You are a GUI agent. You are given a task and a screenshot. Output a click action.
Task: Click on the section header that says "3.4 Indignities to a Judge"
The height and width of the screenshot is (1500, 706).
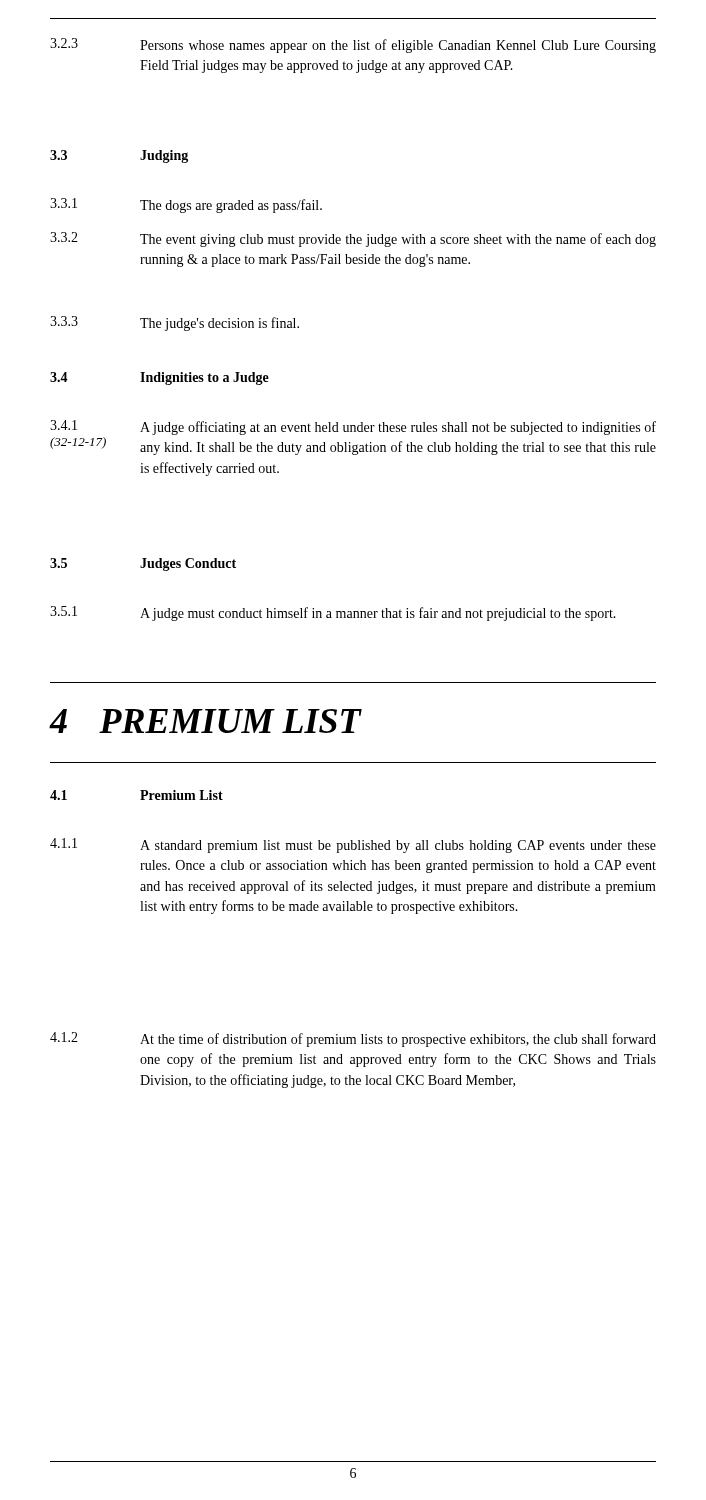click(x=160, y=378)
